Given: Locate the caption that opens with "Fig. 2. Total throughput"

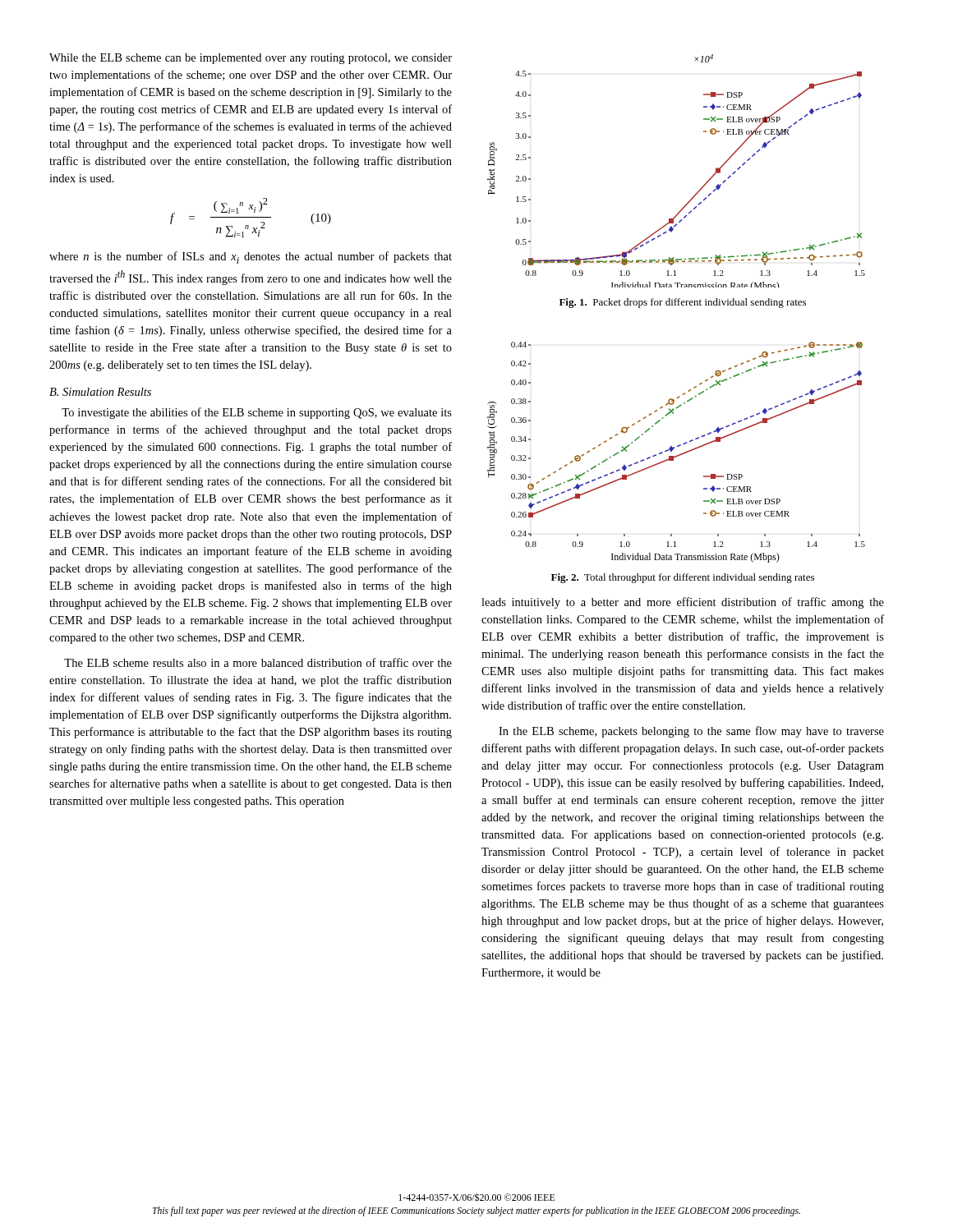Looking at the screenshot, I should 683,577.
